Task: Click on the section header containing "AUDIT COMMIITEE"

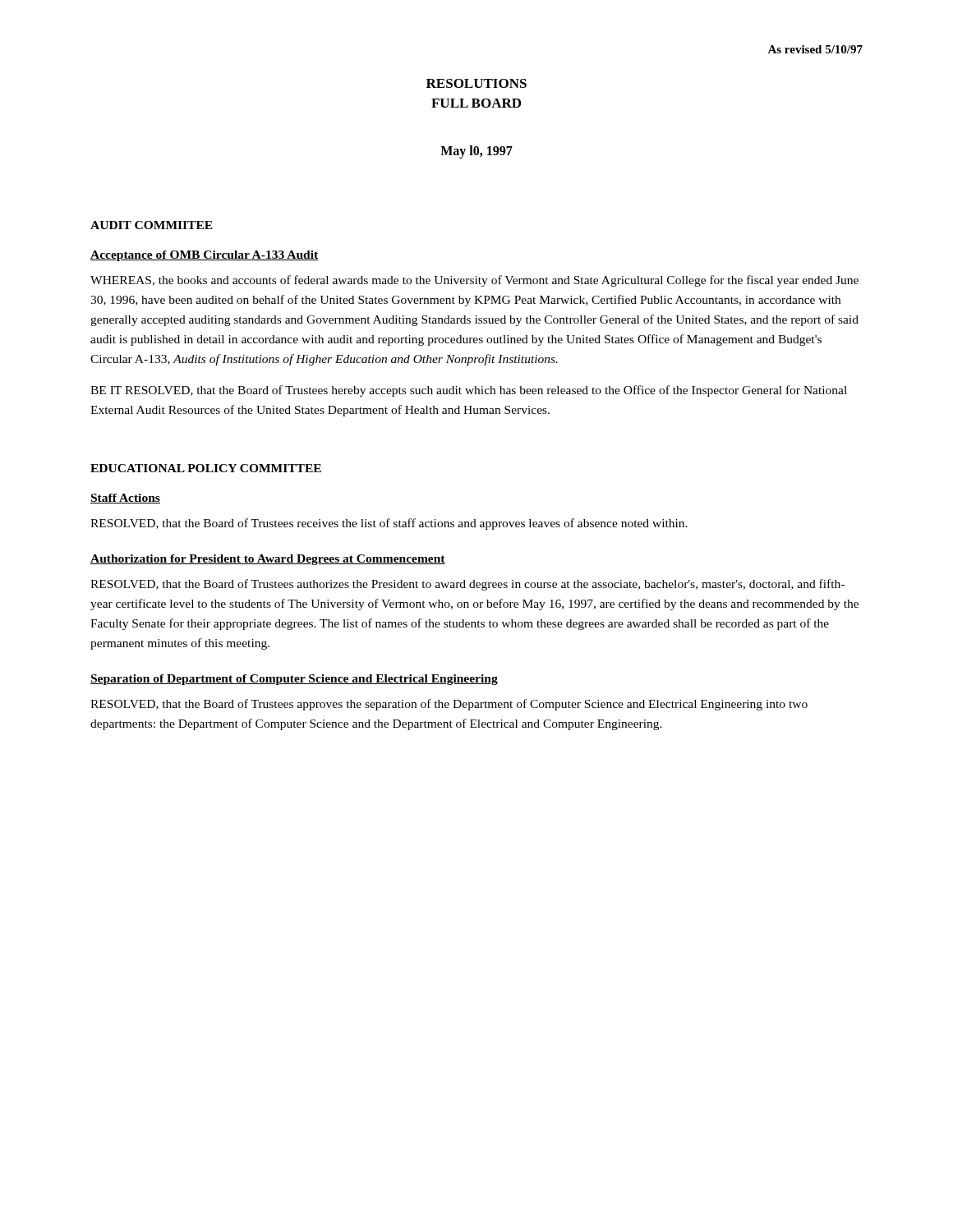Action: [152, 225]
